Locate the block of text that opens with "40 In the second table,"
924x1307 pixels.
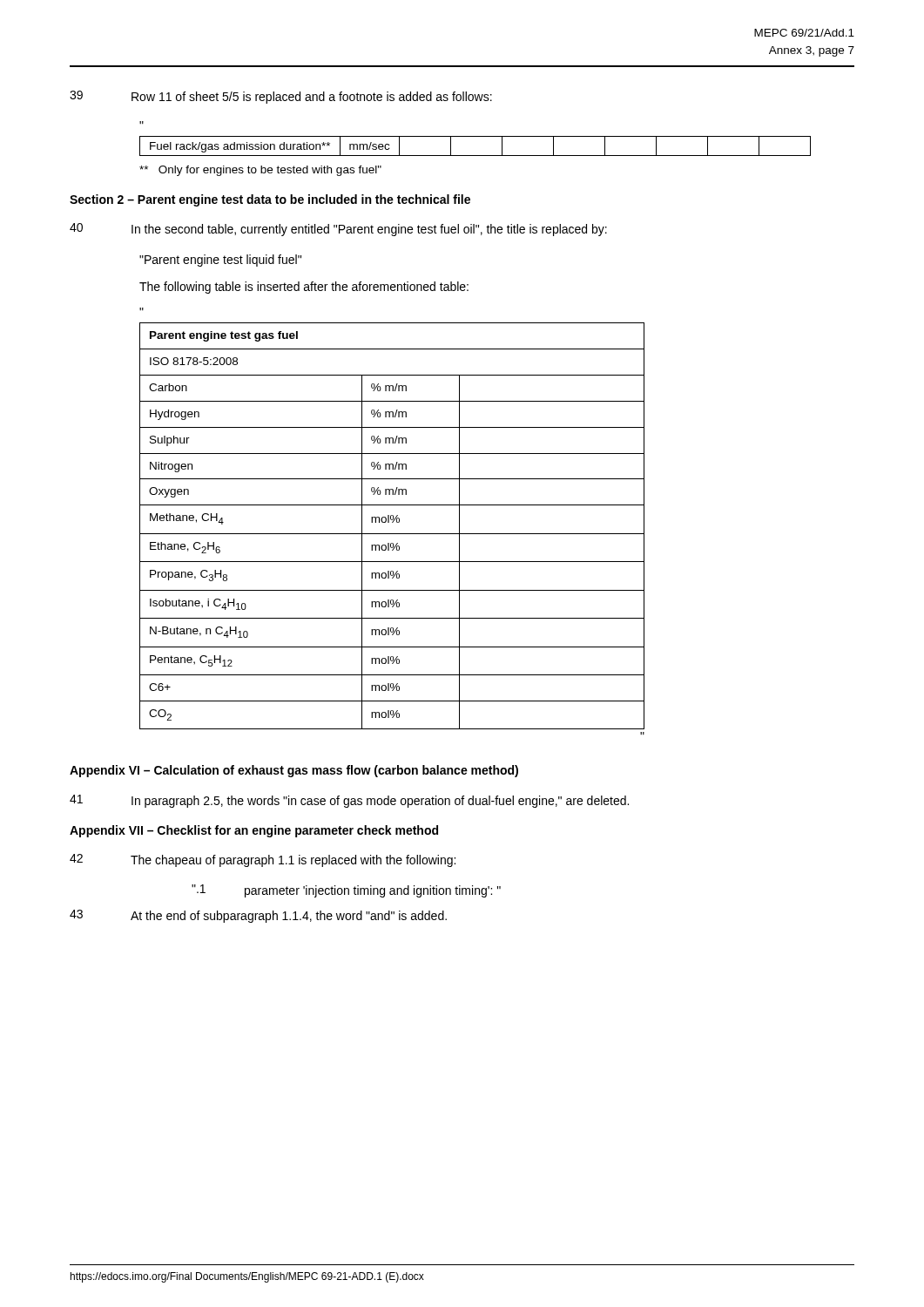462,230
